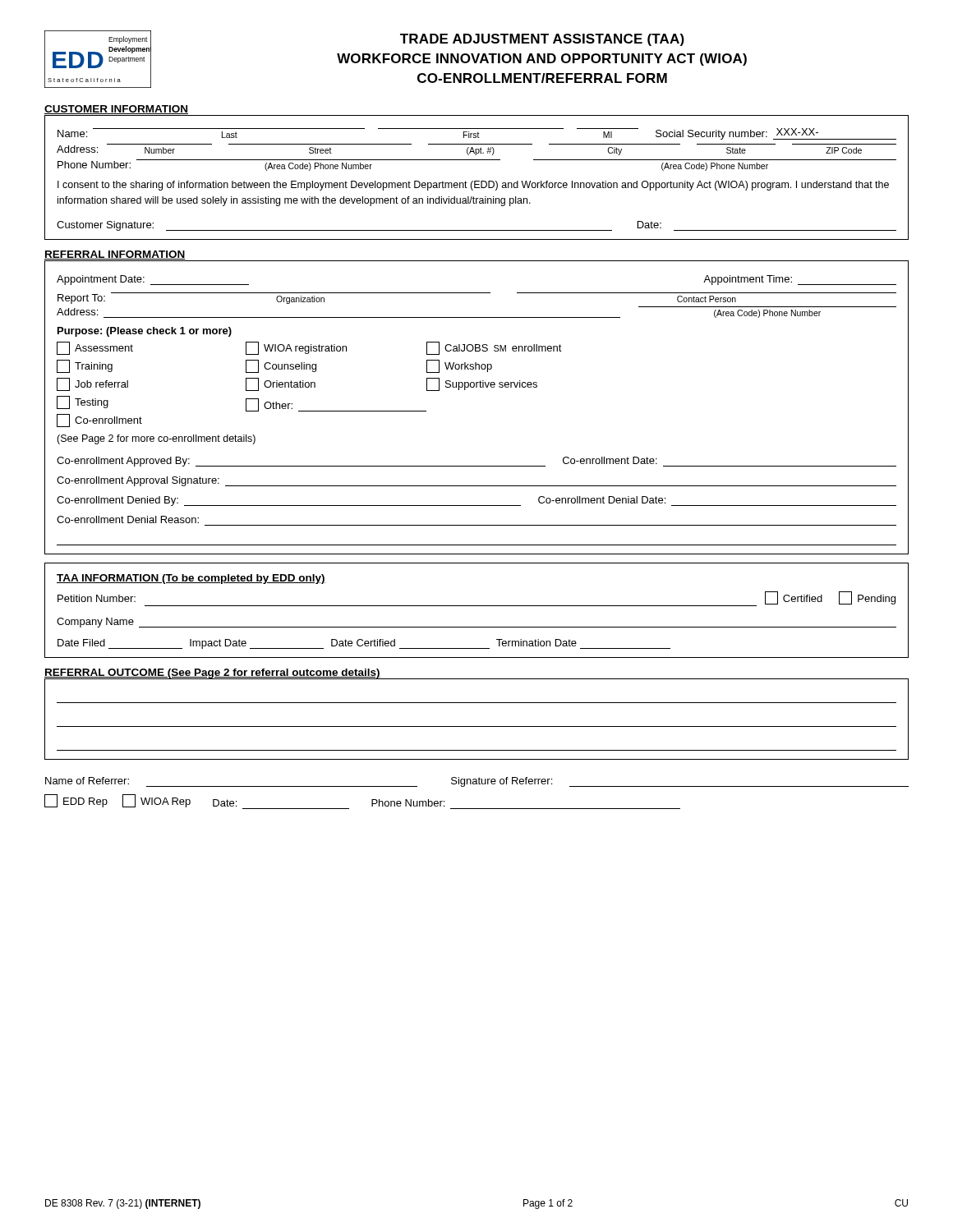
Task: Navigate to the passage starting "CUSTOMER INFORMATION"
Action: pyautogui.click(x=116, y=109)
